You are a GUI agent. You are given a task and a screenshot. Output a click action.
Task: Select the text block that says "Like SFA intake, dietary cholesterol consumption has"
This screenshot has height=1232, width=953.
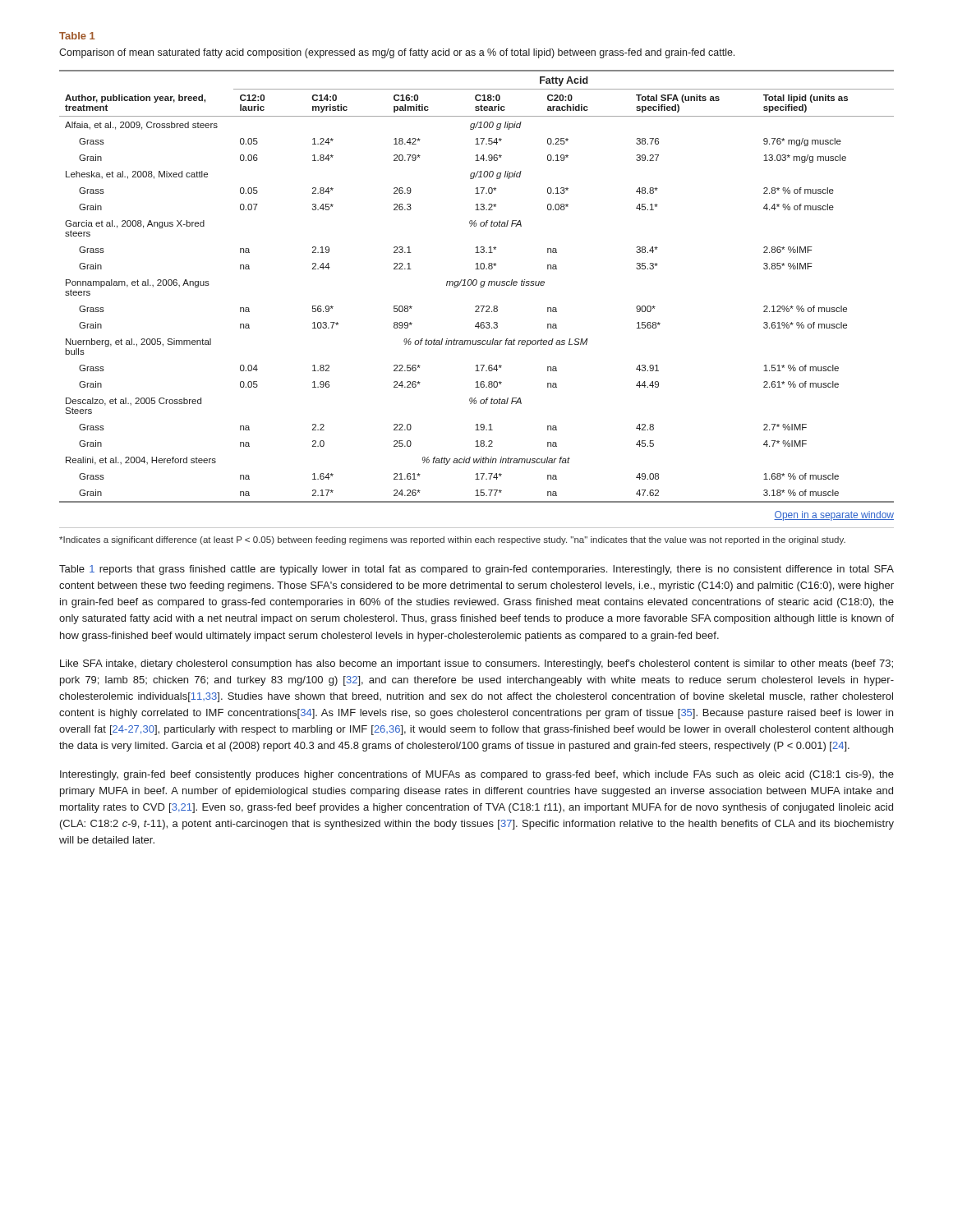pos(476,704)
